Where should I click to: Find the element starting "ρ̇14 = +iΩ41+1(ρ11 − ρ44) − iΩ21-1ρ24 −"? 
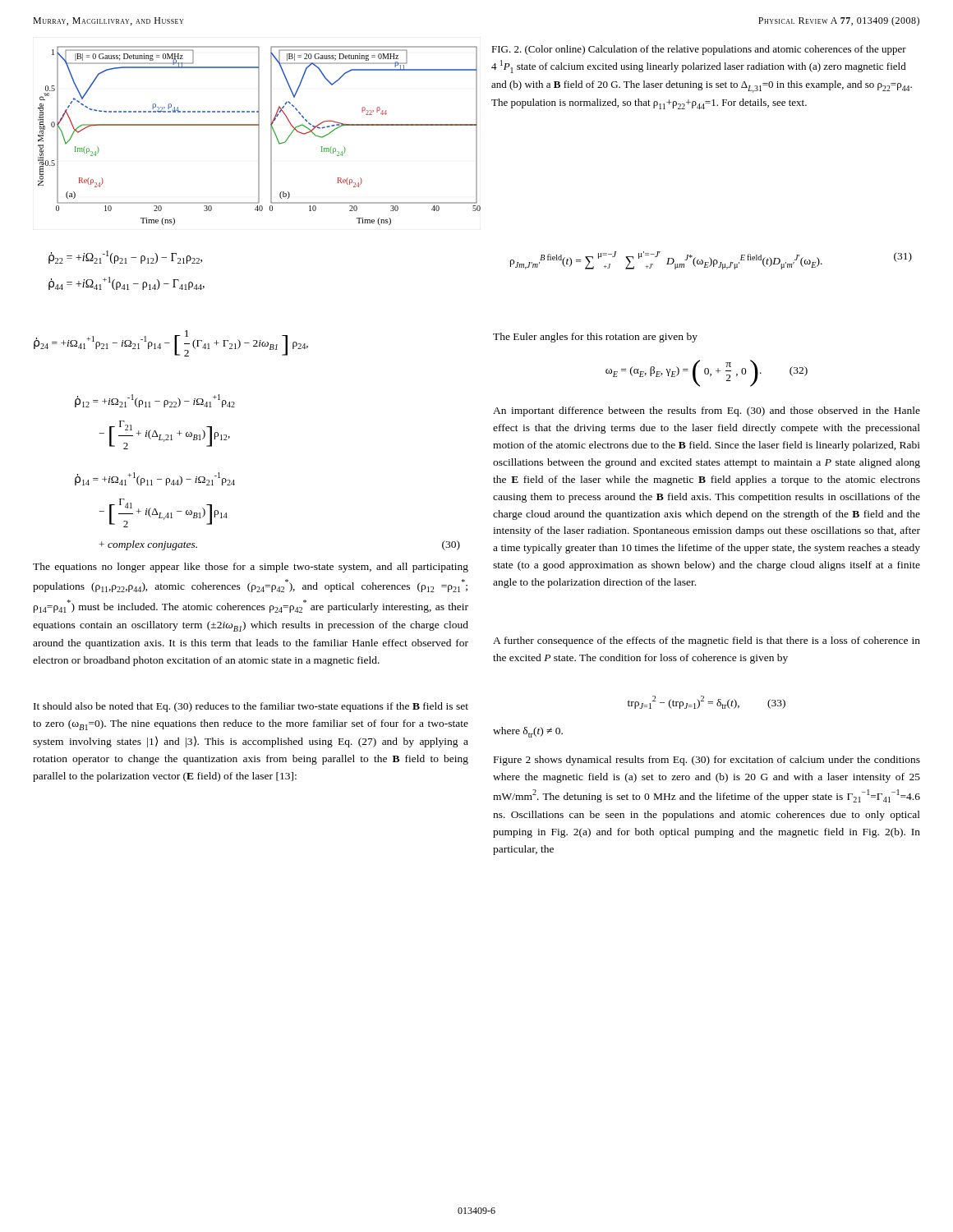coord(155,479)
